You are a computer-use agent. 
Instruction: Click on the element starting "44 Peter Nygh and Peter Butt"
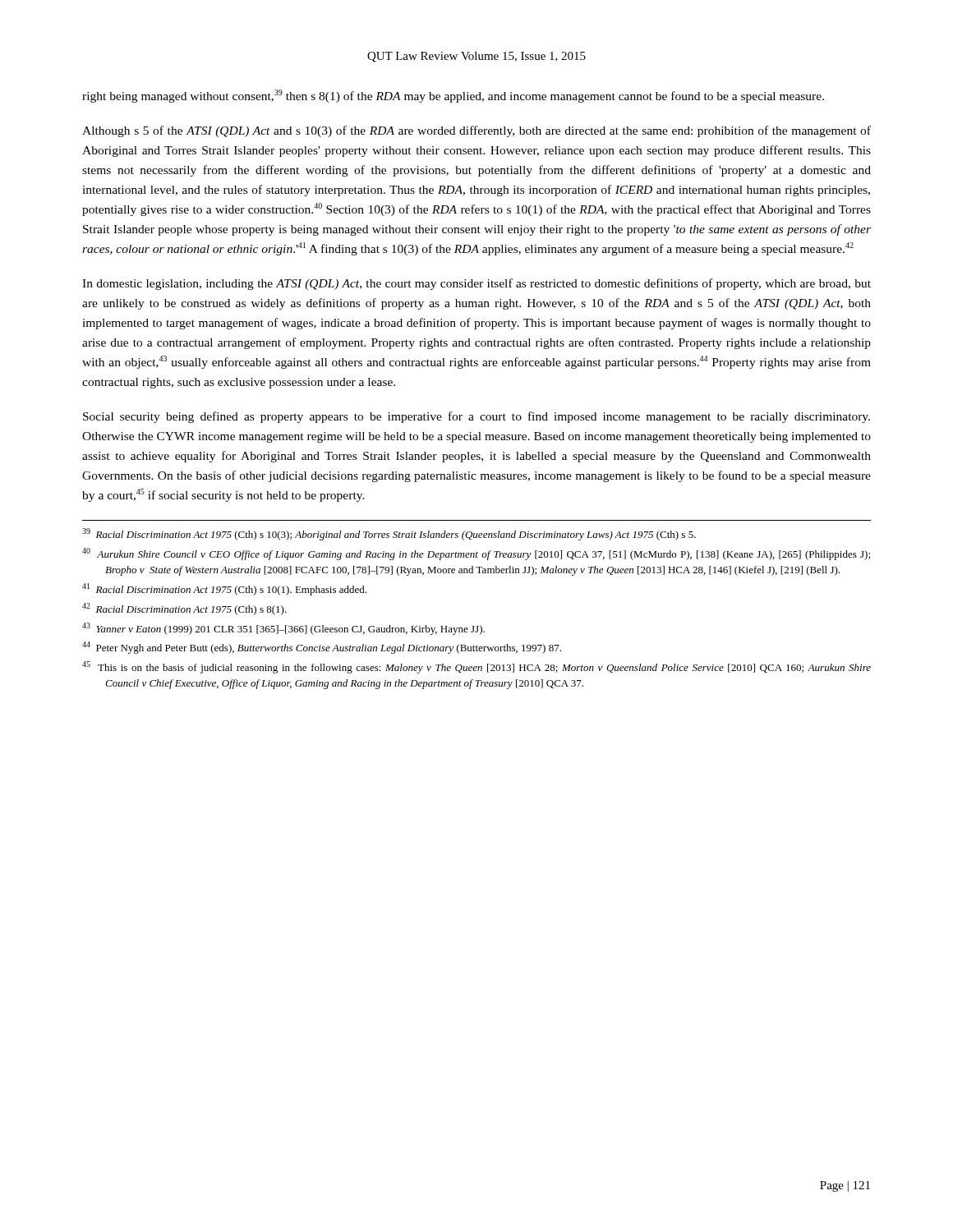pos(322,647)
